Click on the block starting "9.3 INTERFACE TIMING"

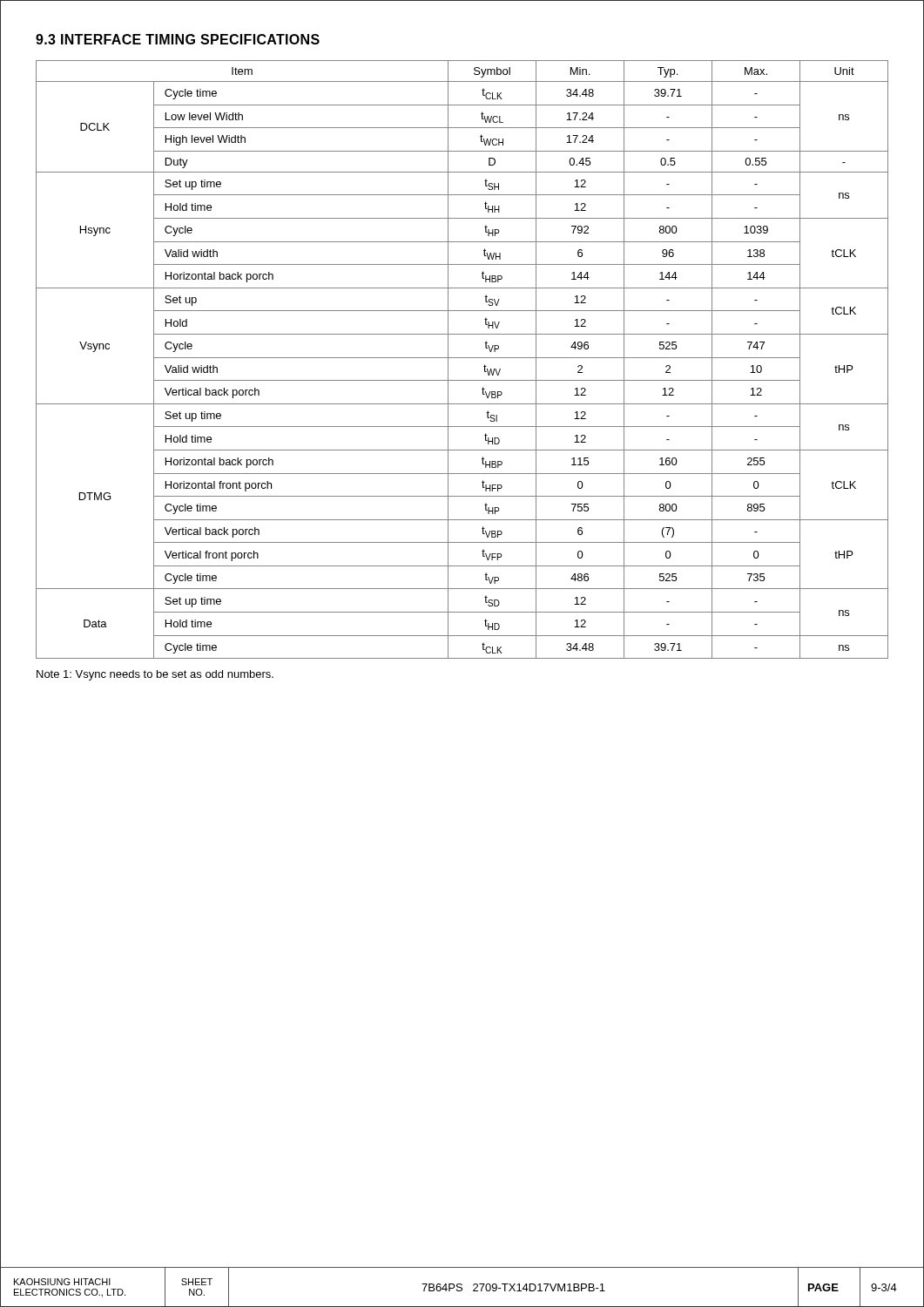(178, 40)
